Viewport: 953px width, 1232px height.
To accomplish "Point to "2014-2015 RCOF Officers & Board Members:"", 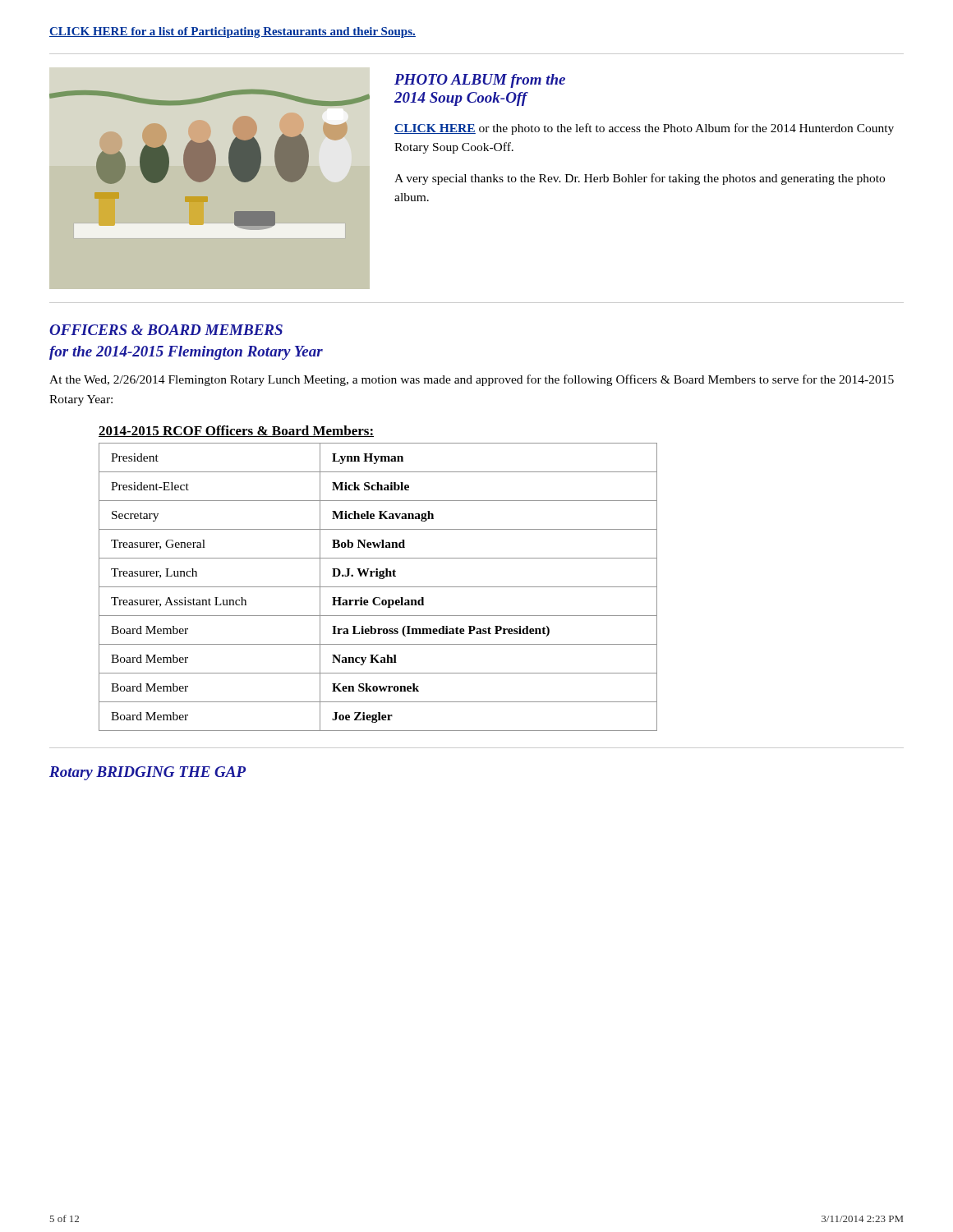I will (x=236, y=431).
